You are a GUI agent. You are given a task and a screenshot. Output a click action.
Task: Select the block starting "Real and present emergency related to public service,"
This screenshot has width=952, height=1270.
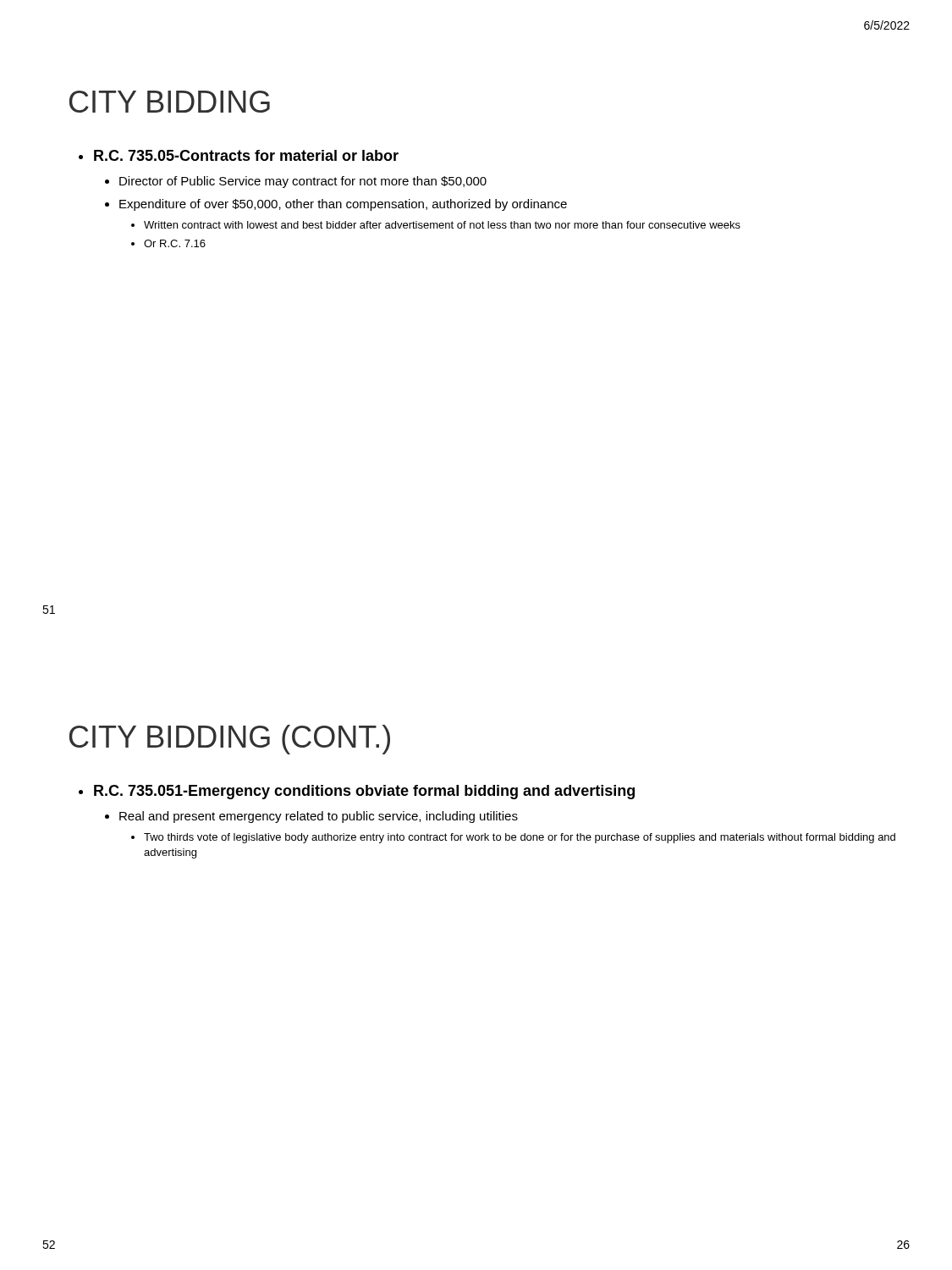pos(510,835)
